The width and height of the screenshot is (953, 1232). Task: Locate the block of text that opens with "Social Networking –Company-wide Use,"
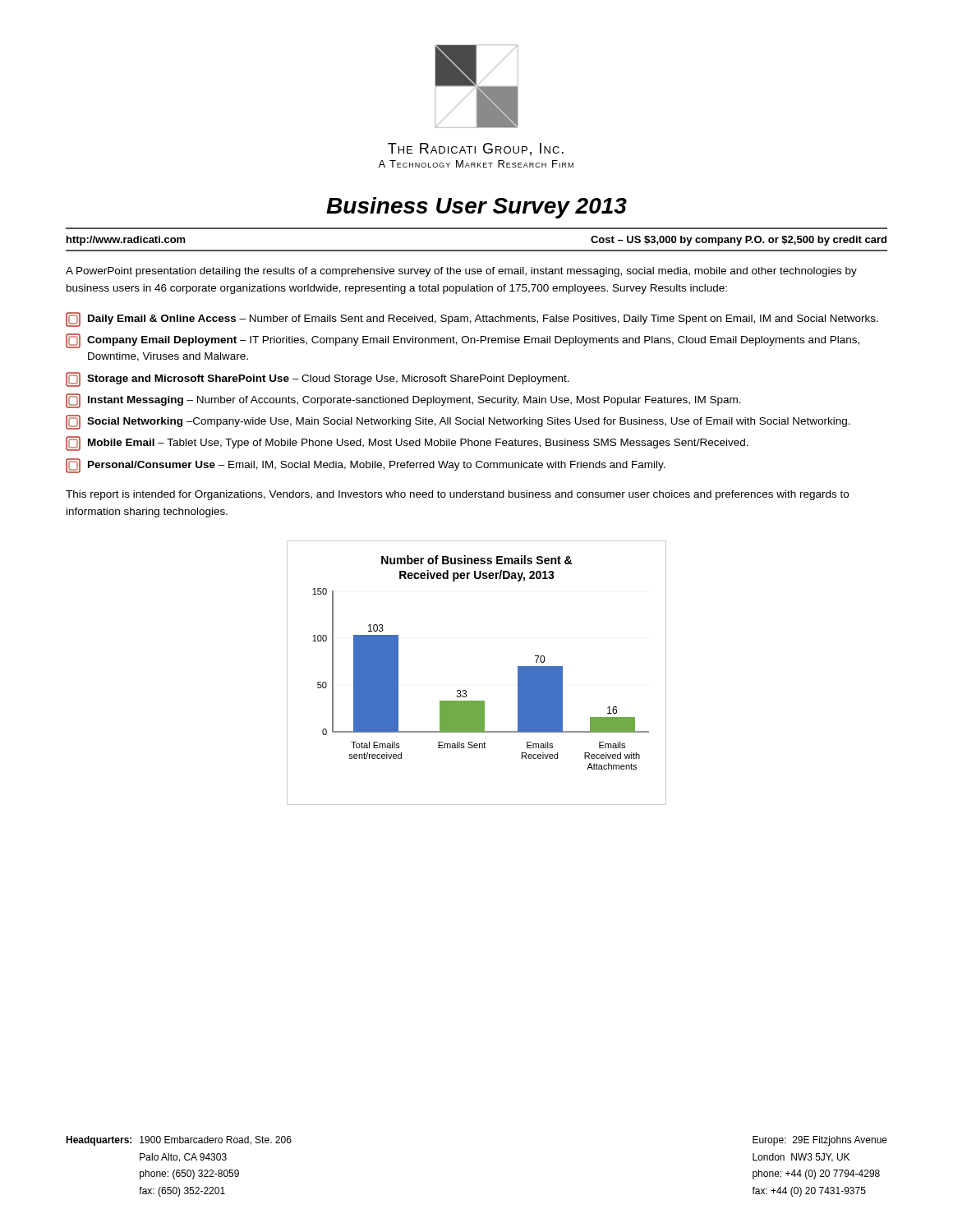point(476,422)
